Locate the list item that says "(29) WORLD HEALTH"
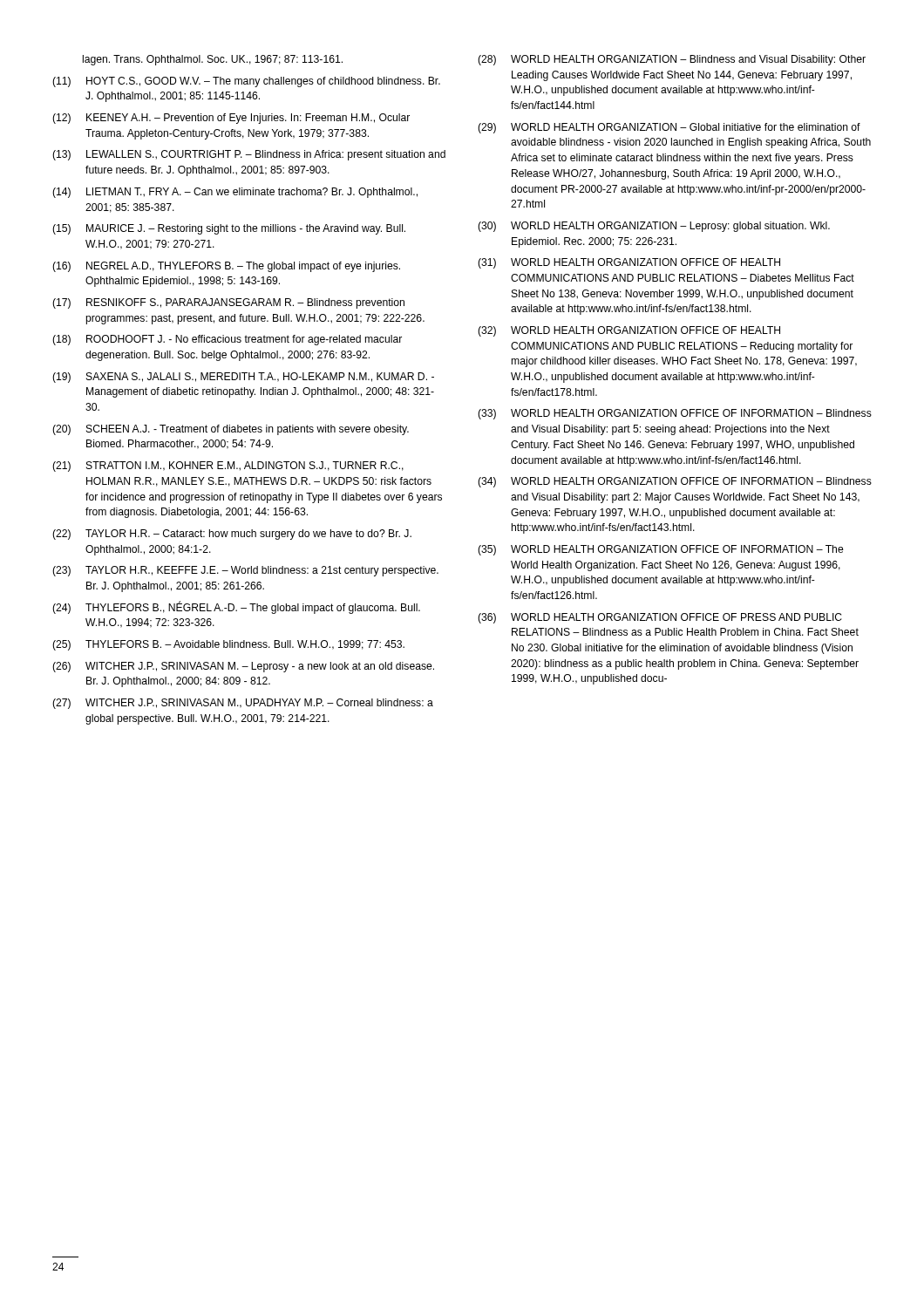 675,166
